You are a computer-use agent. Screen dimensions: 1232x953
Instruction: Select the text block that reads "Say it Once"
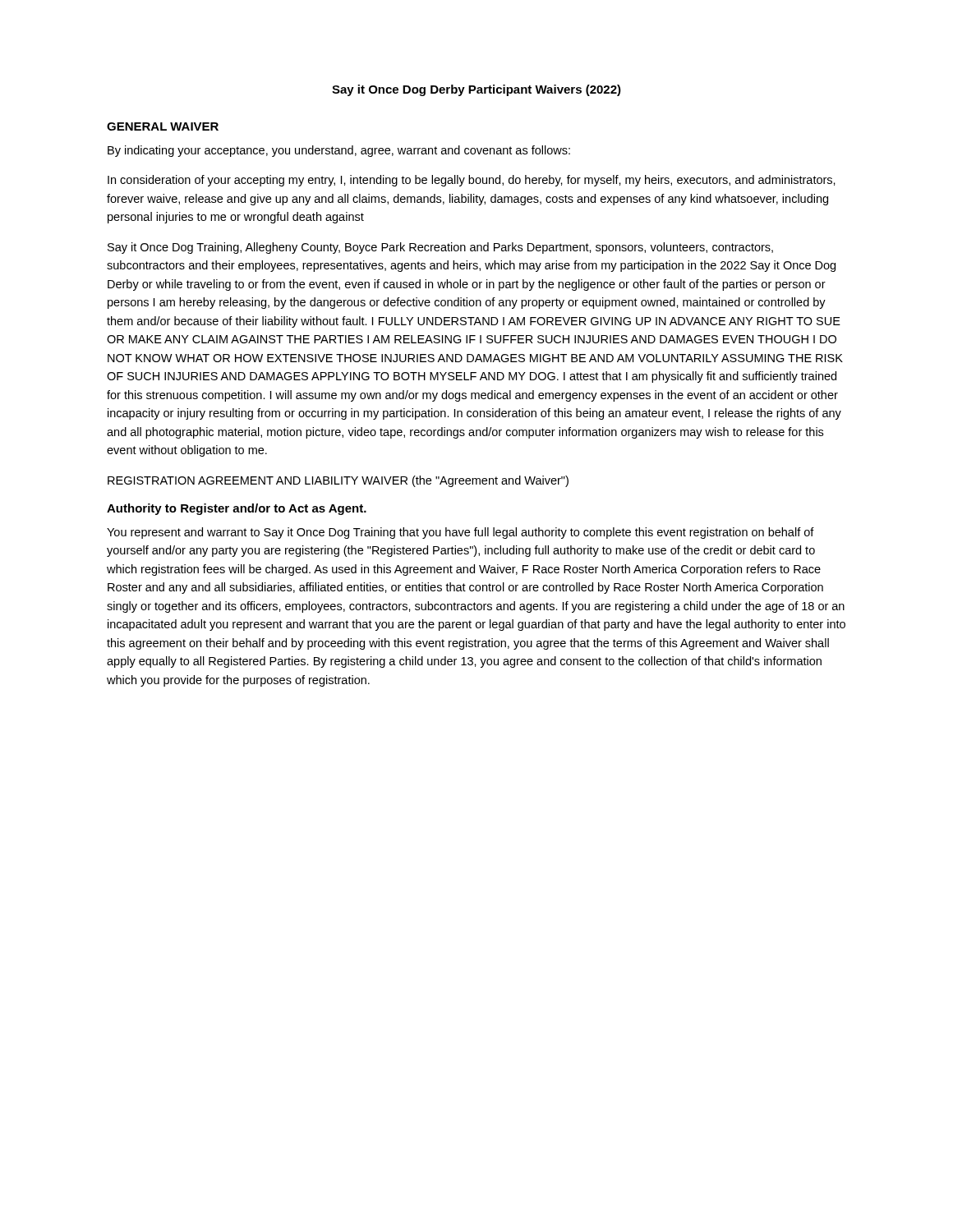475,349
